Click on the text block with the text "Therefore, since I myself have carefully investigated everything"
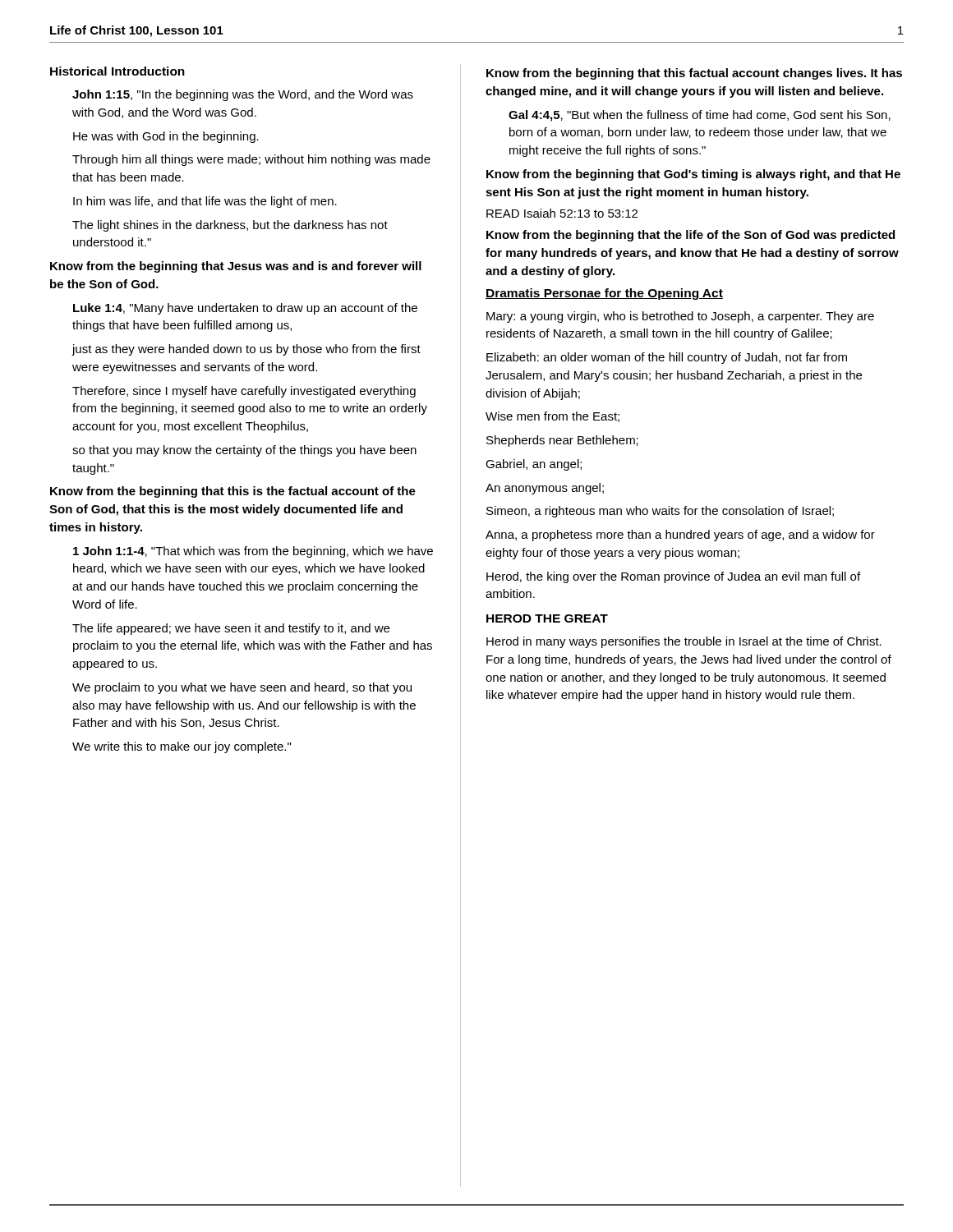This screenshot has width=953, height=1232. point(250,408)
